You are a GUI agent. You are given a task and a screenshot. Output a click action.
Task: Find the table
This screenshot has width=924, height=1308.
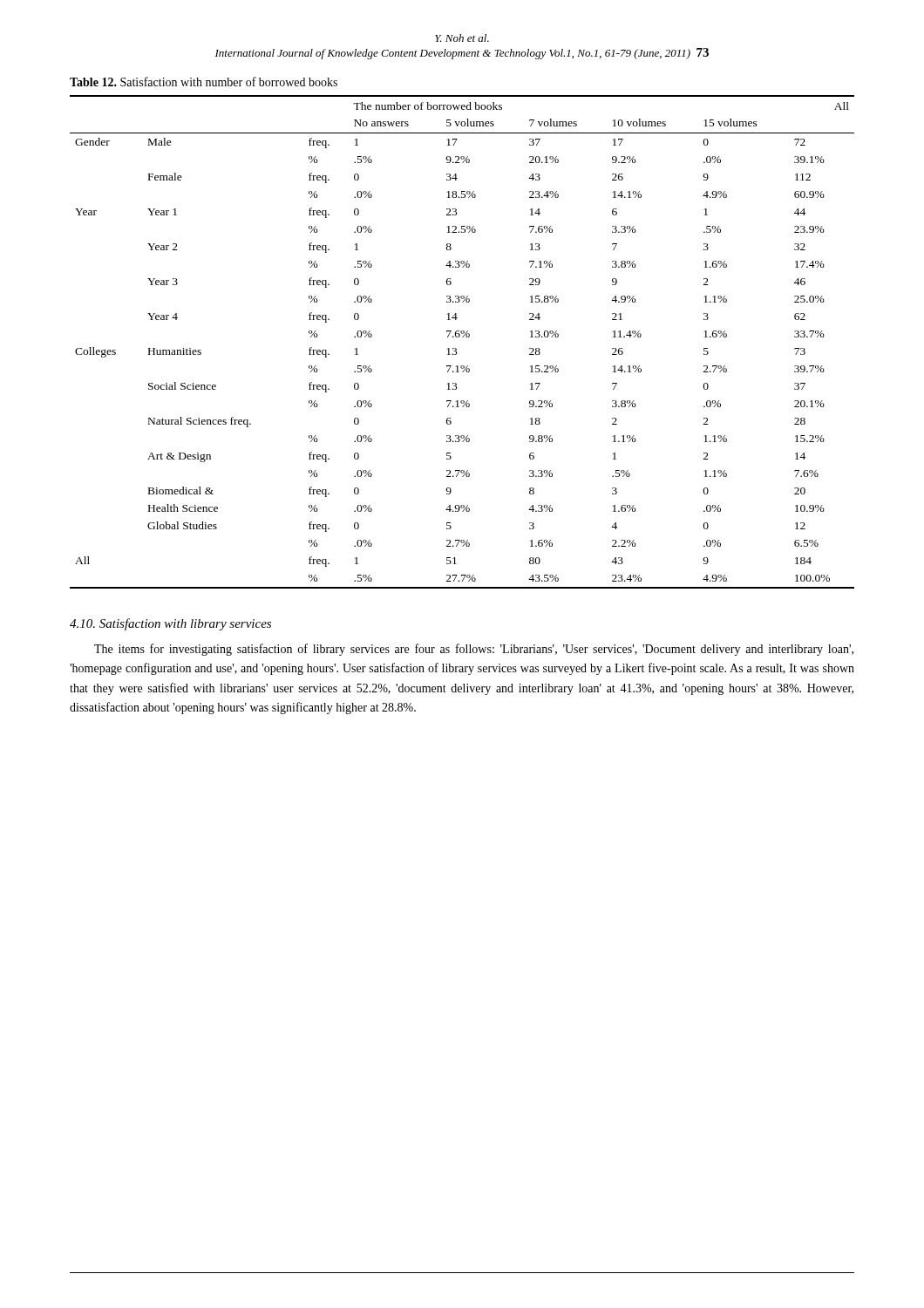[x=462, y=342]
